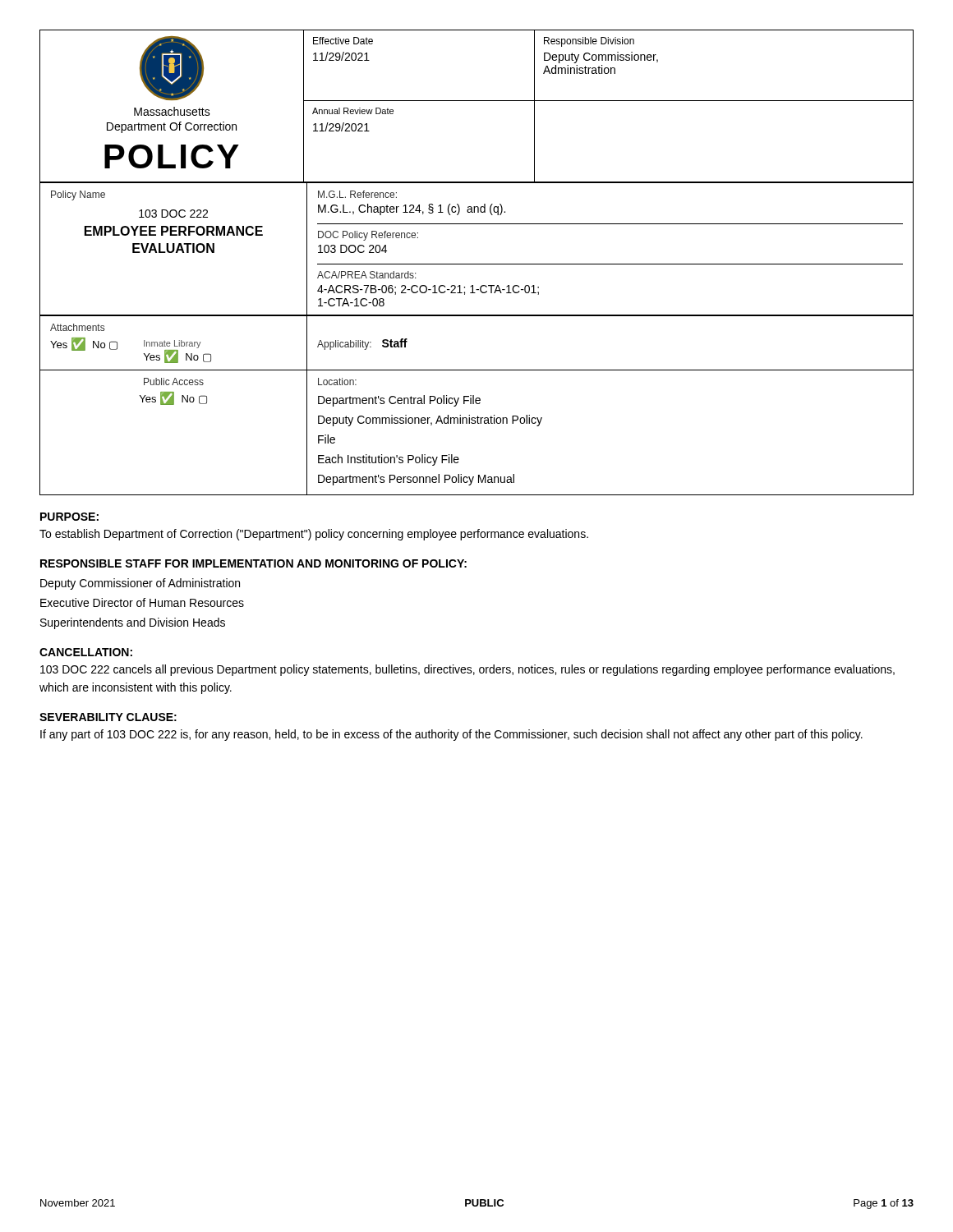Viewport: 953px width, 1232px height.
Task: Select the text block that says "103 DOC 222 cancels all previous"
Action: tap(467, 679)
